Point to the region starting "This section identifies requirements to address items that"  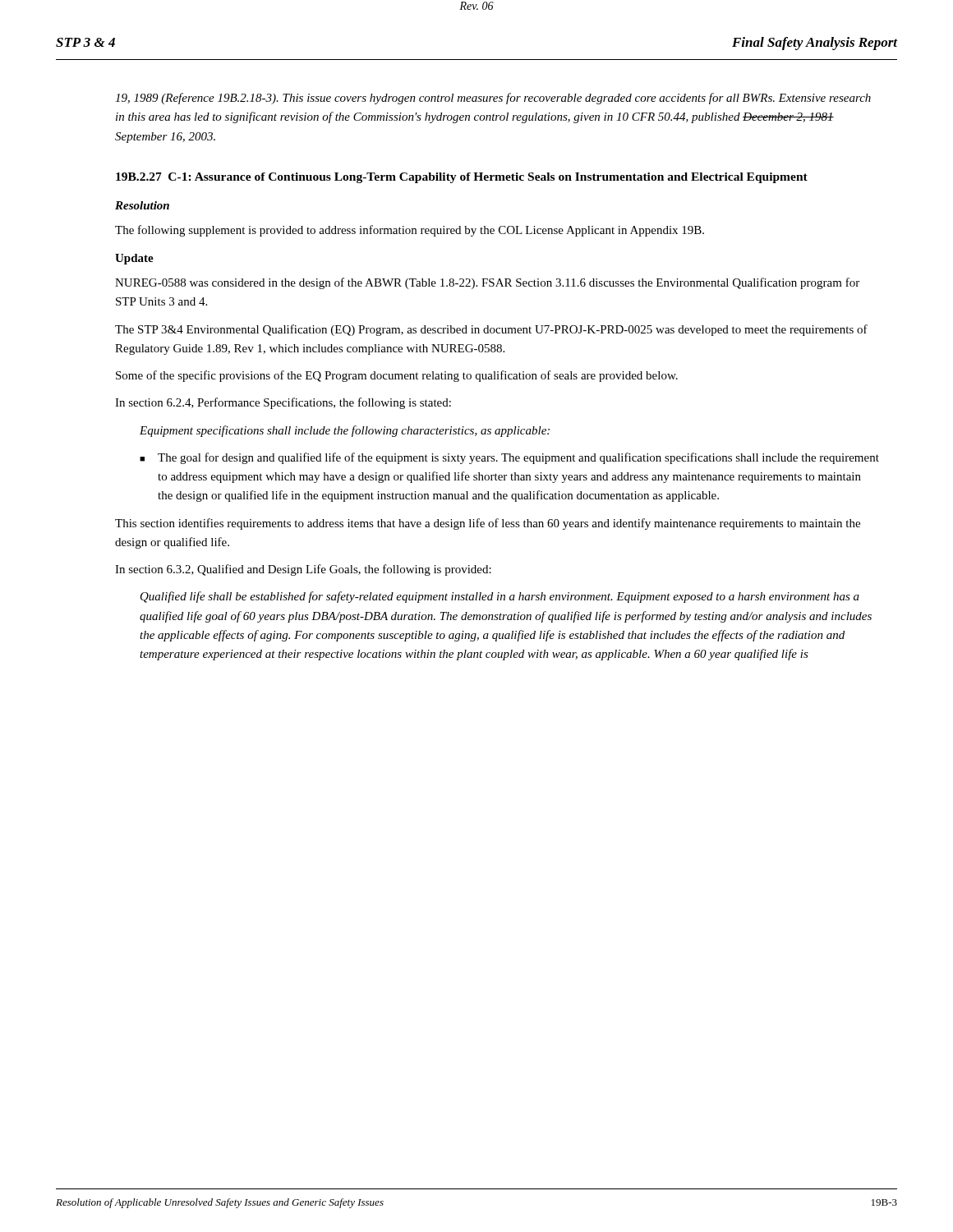coord(488,532)
